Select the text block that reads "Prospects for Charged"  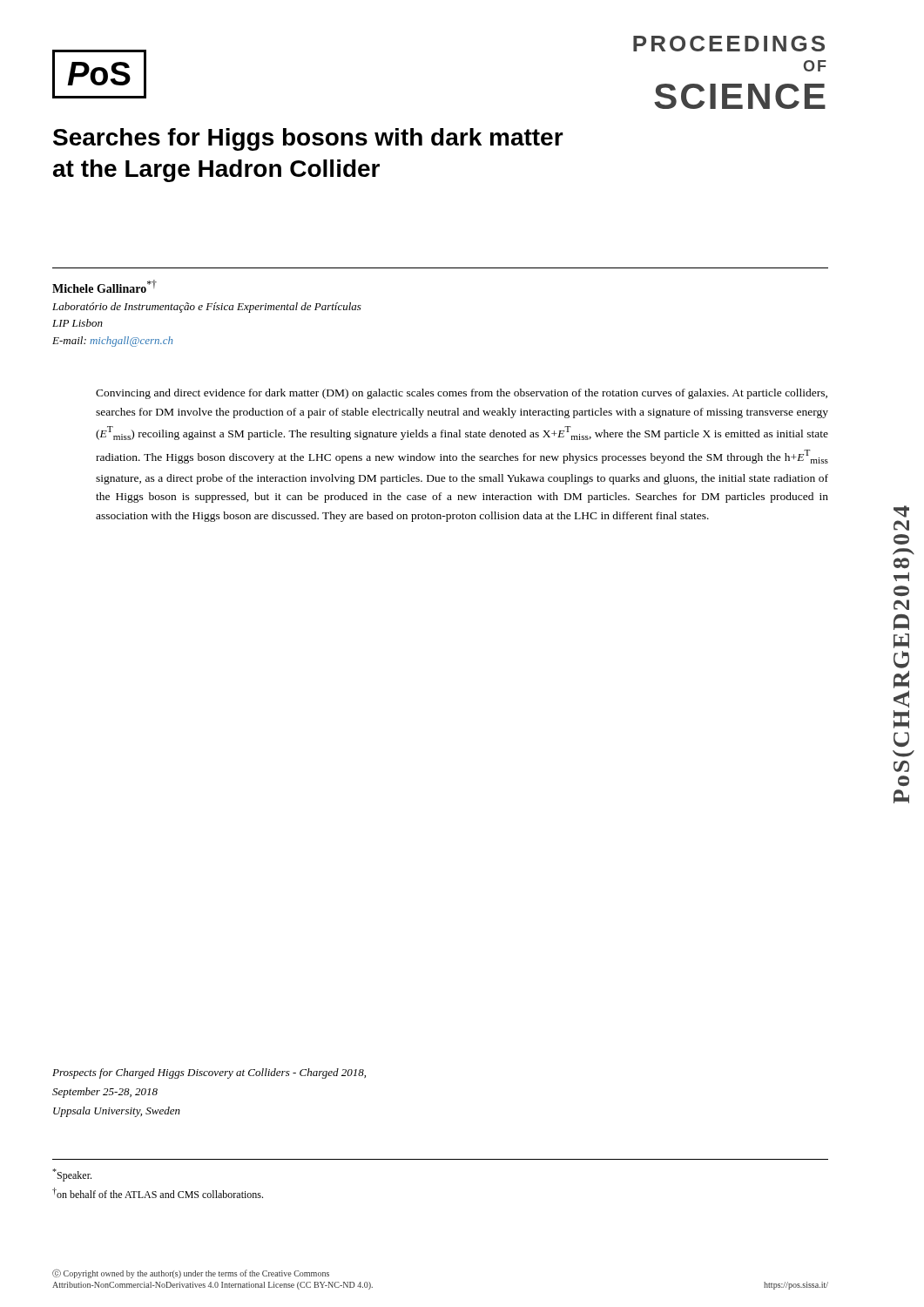209,1073
